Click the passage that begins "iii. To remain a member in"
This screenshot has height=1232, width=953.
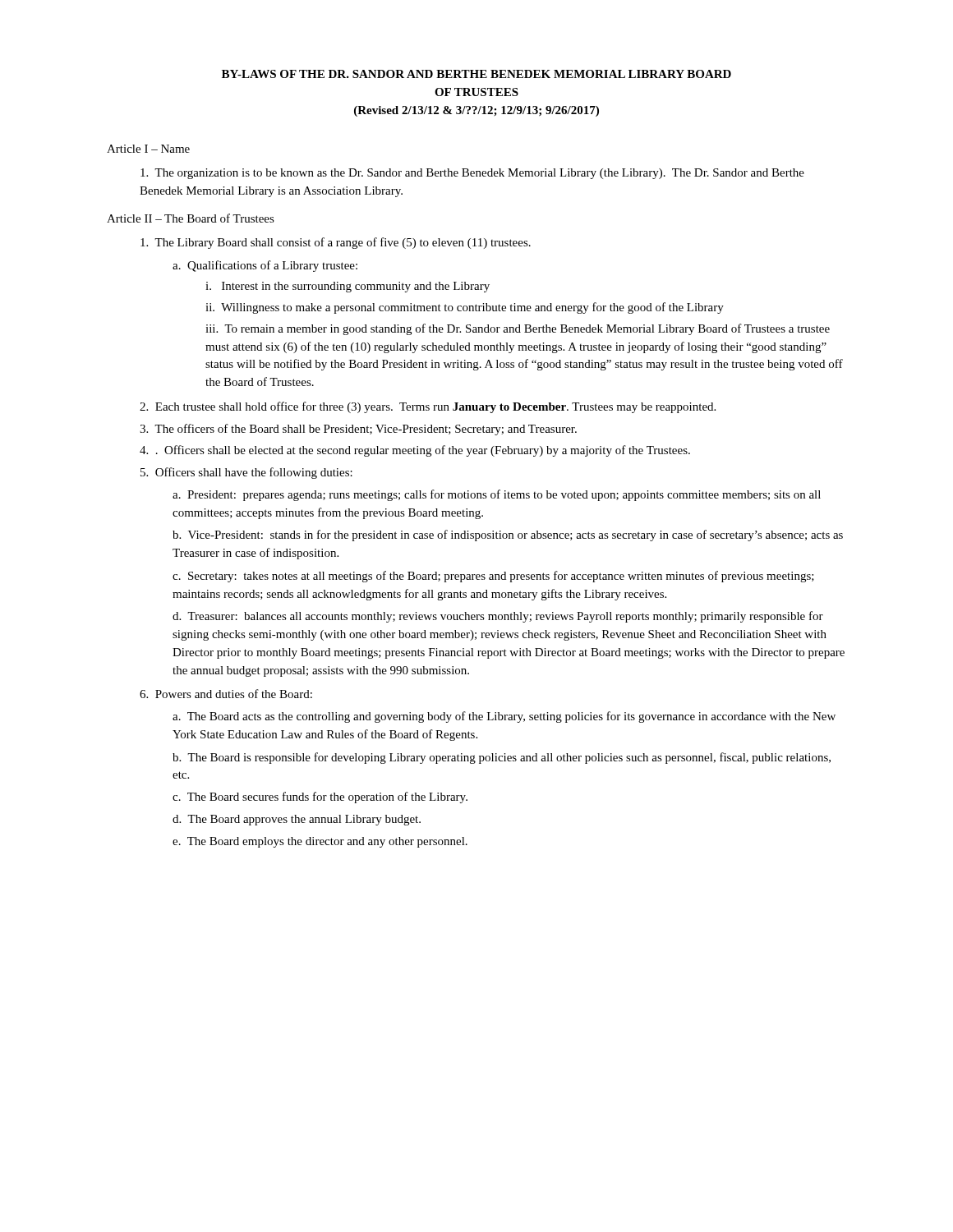pos(524,355)
